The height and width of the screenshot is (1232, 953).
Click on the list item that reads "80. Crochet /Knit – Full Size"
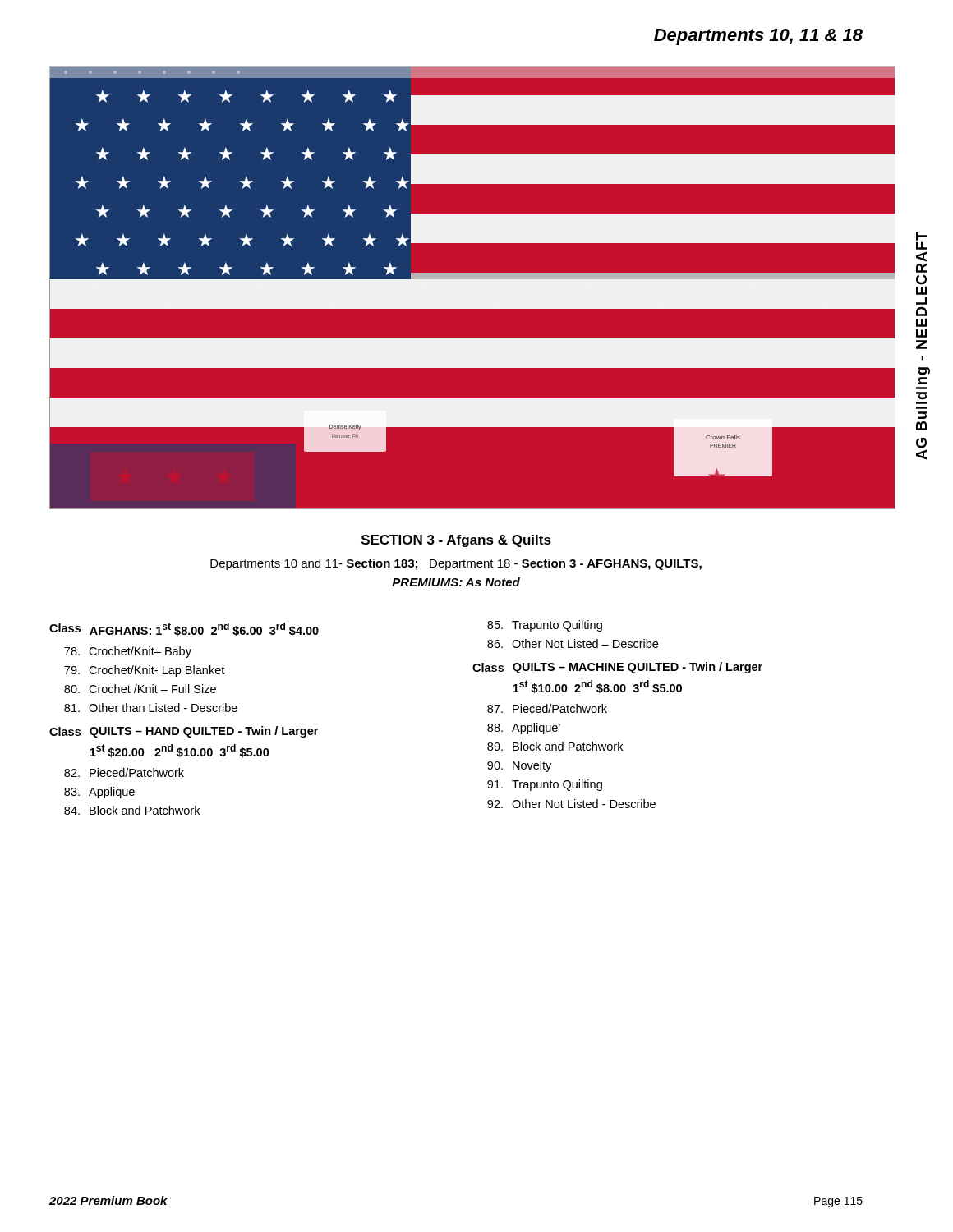coord(140,689)
